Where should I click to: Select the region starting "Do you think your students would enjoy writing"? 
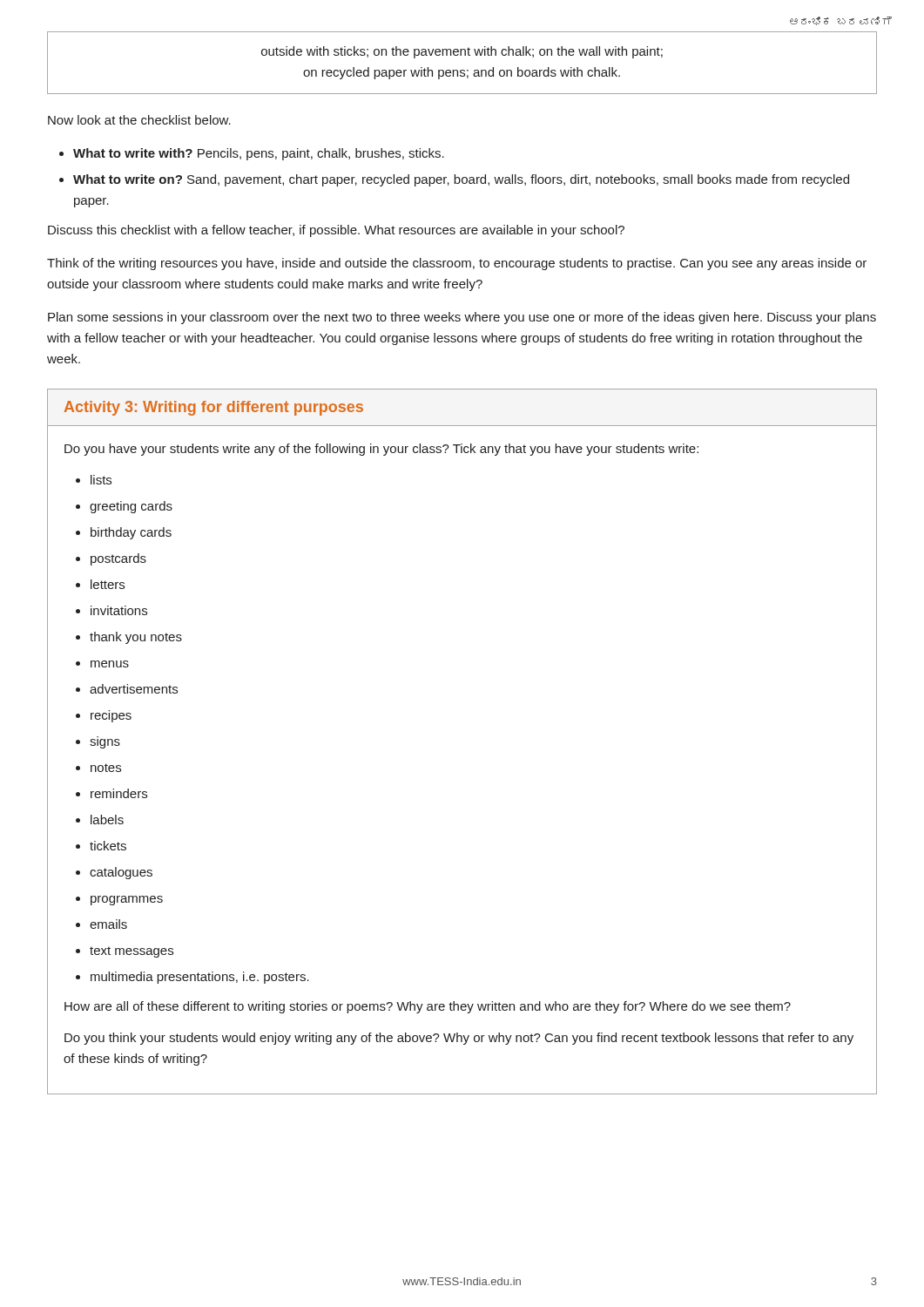(x=459, y=1048)
